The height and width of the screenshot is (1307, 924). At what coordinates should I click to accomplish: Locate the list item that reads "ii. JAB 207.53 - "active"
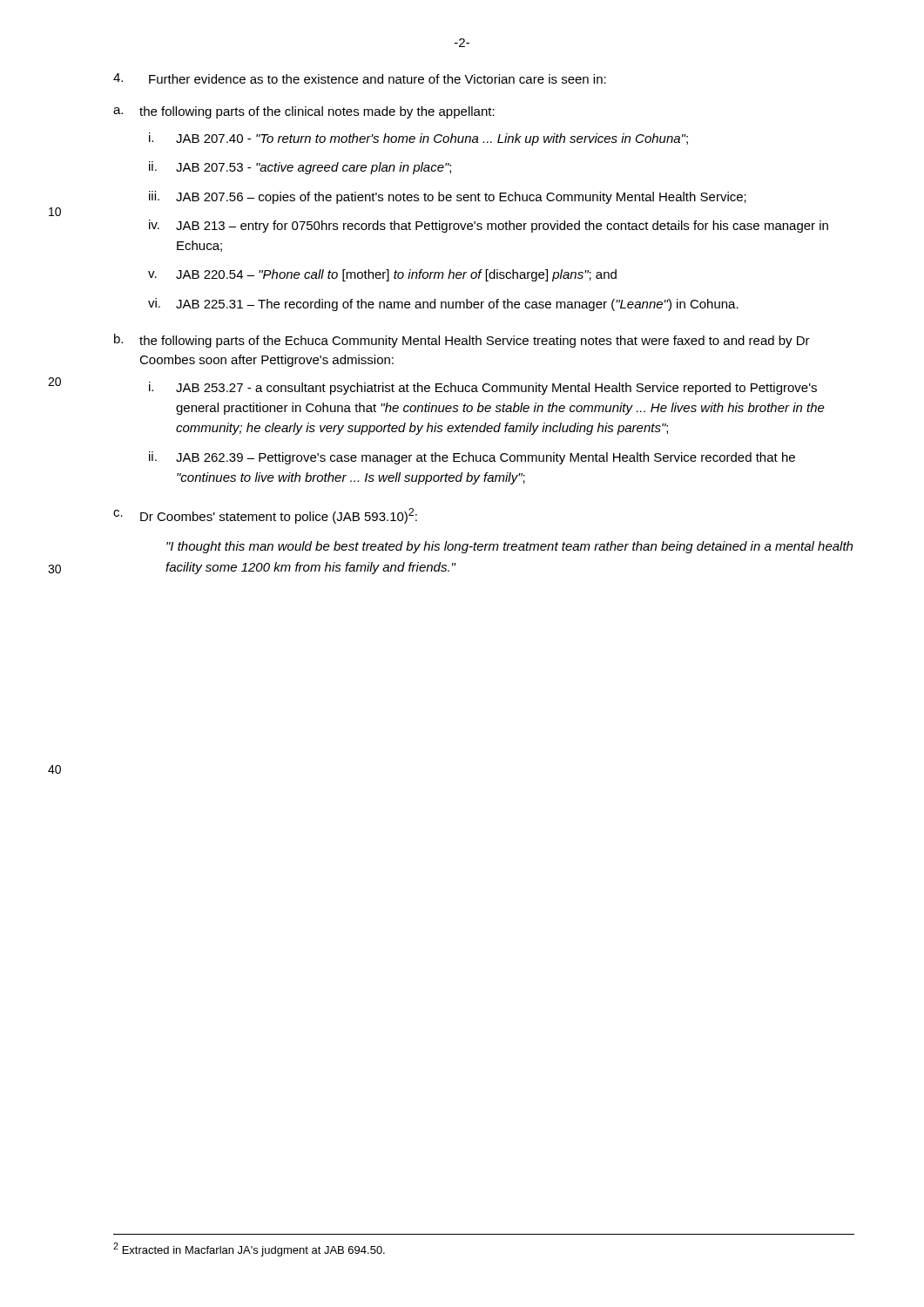point(300,168)
